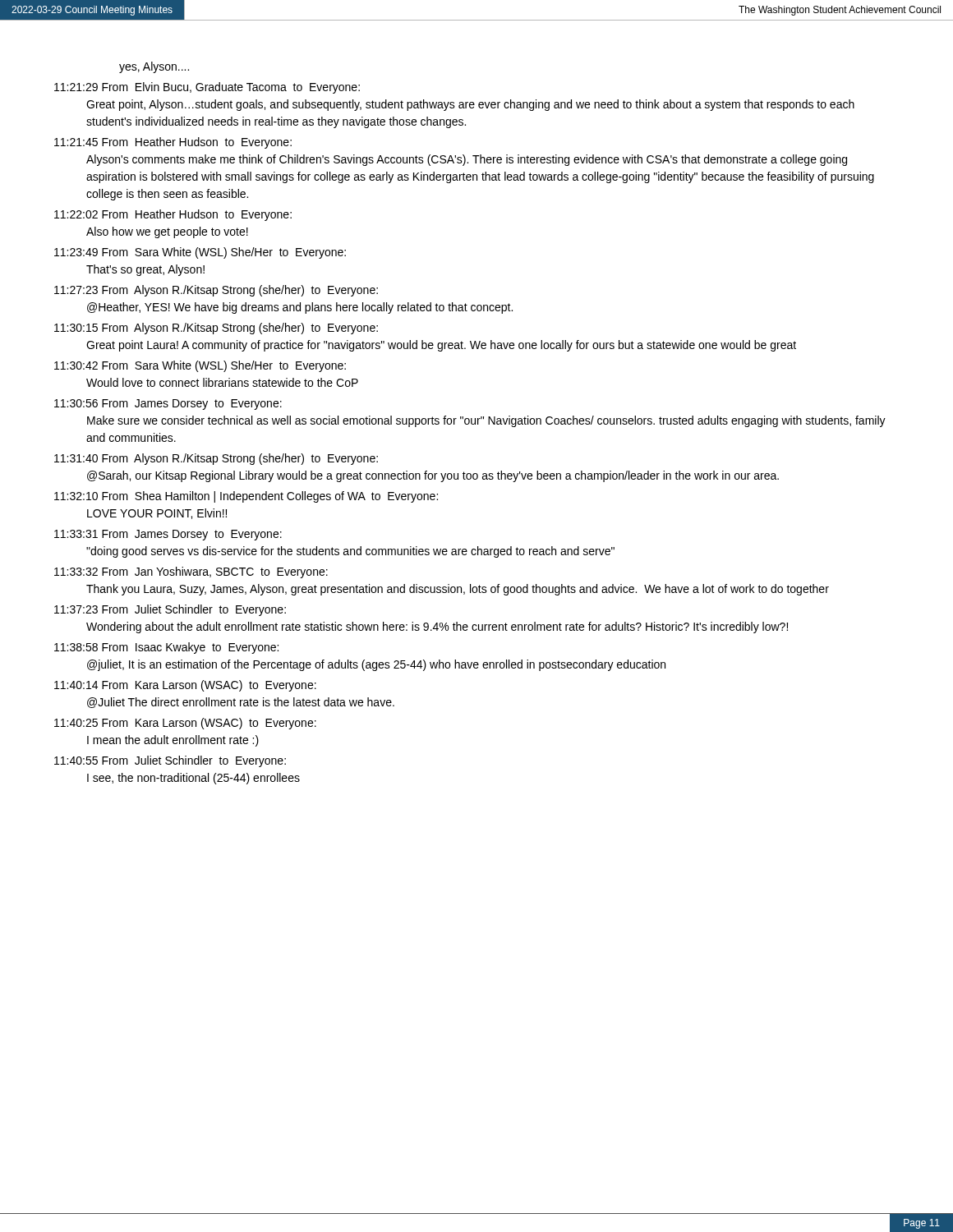
Task: Find the passage starting "Great point Laura! A community"
Action: click(441, 345)
